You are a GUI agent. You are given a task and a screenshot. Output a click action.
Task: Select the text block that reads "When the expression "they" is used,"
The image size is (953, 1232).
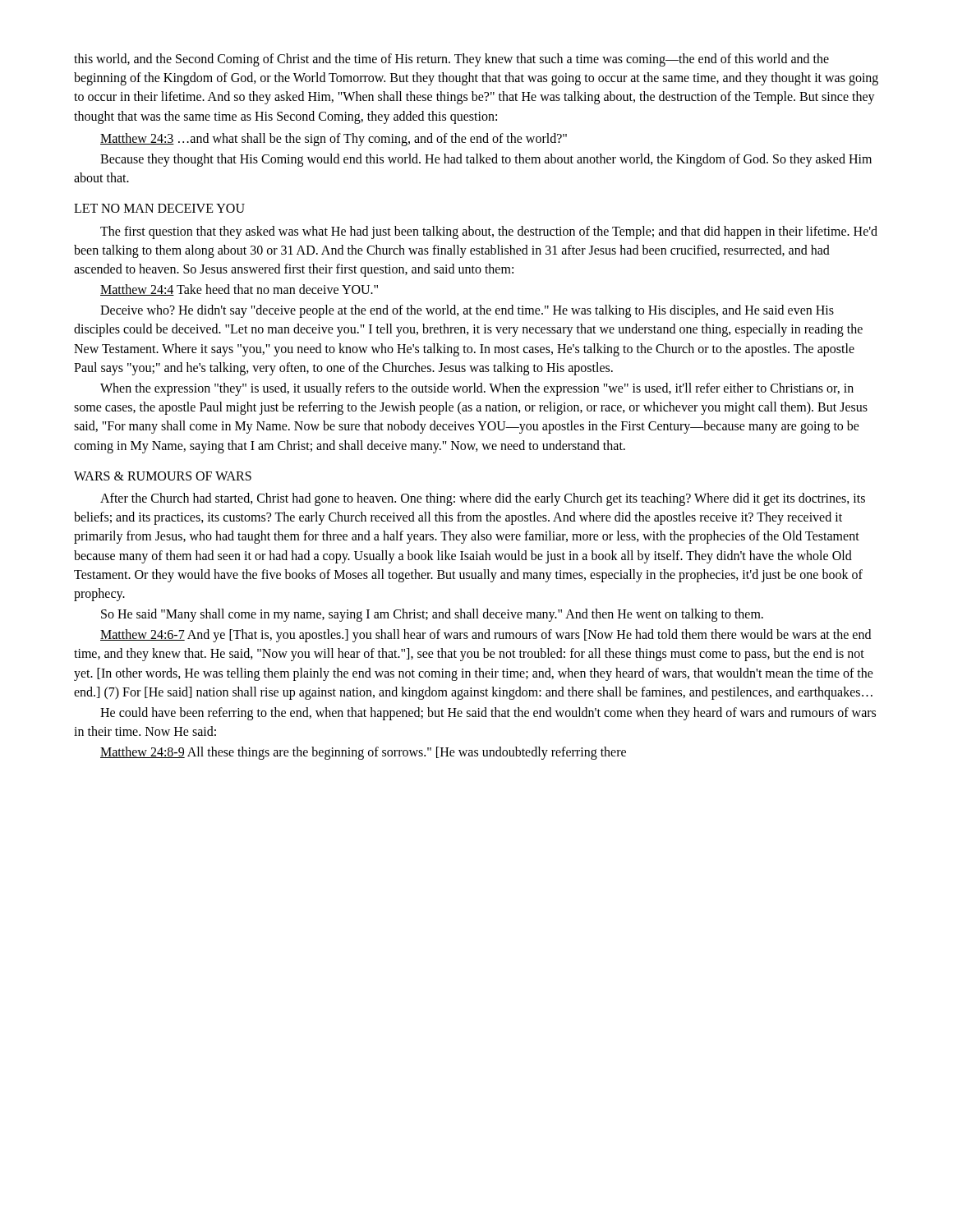(x=476, y=417)
